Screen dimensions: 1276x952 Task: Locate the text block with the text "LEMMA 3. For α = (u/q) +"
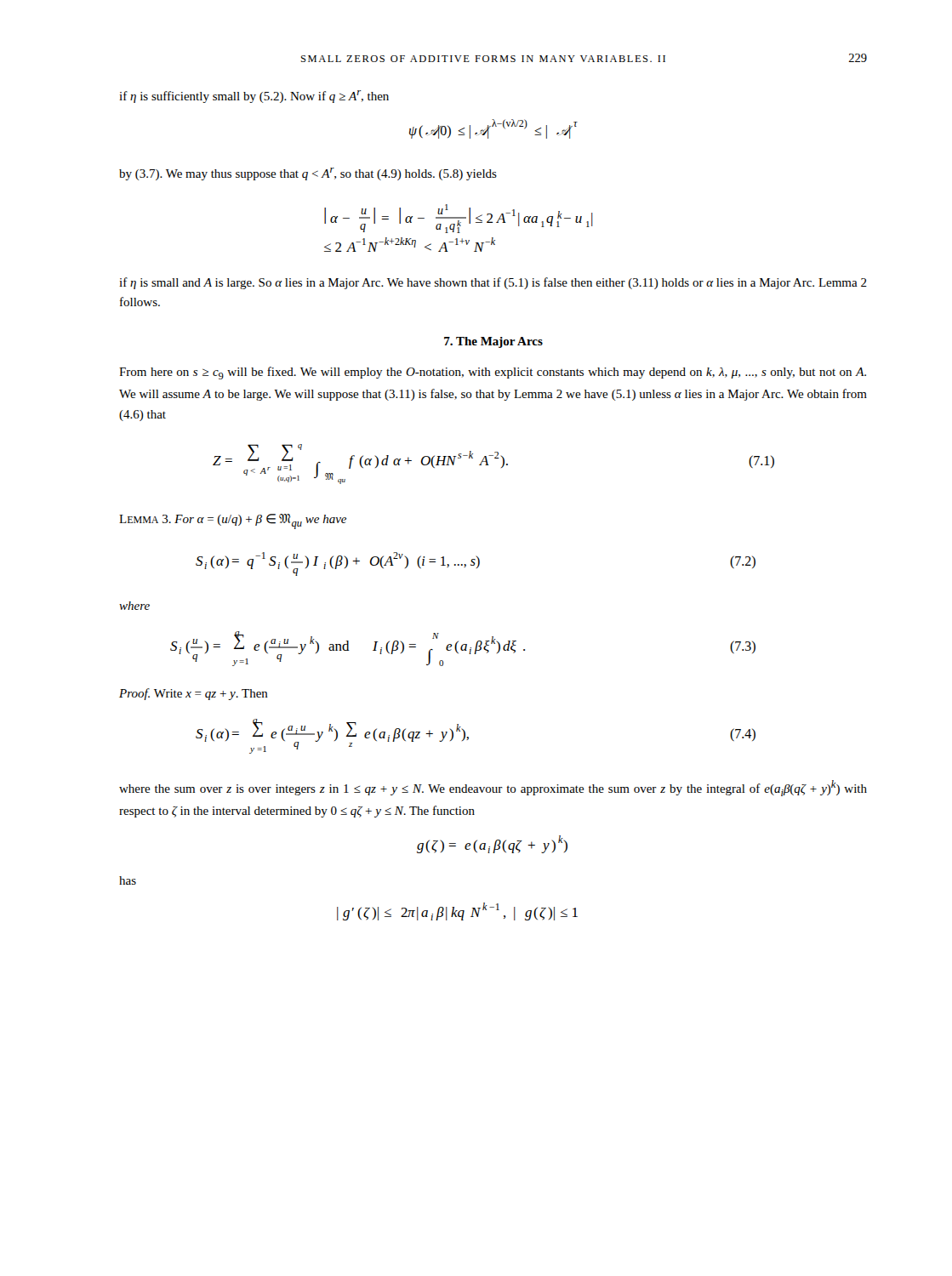(233, 521)
